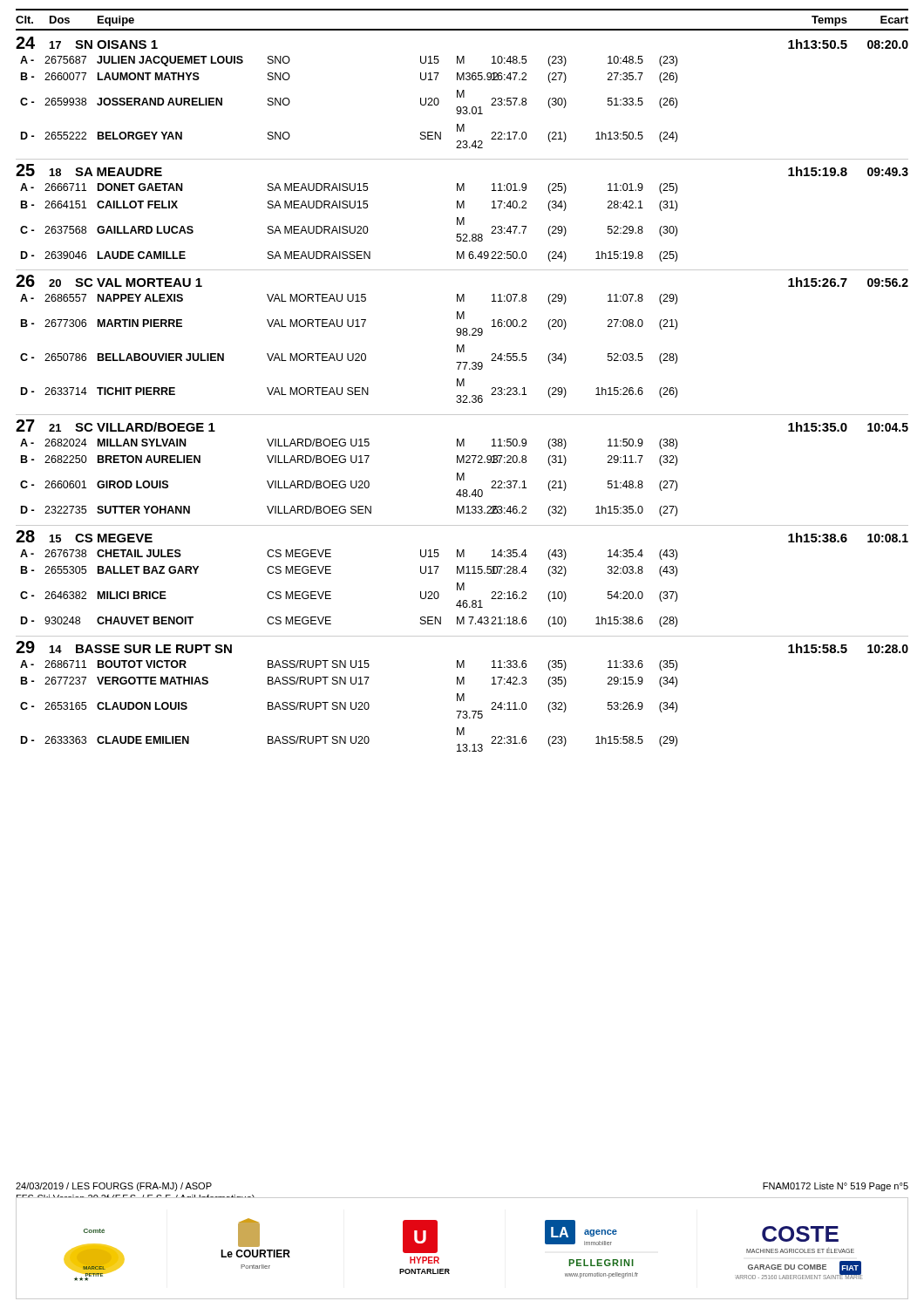Locate the logo
Image resolution: width=924 pixels, height=1308 pixels.
point(462,1248)
